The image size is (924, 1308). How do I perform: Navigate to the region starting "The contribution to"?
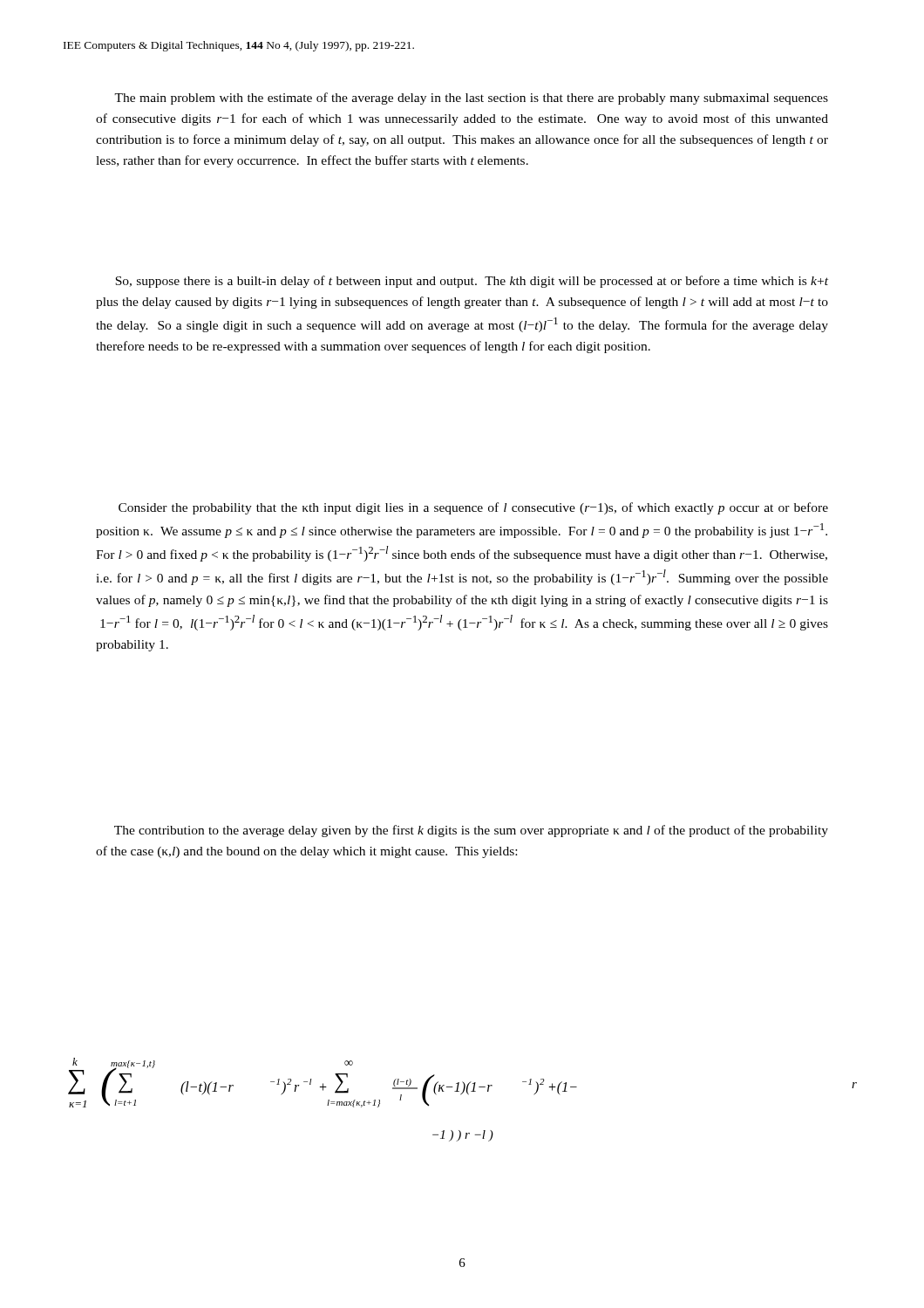coord(462,840)
